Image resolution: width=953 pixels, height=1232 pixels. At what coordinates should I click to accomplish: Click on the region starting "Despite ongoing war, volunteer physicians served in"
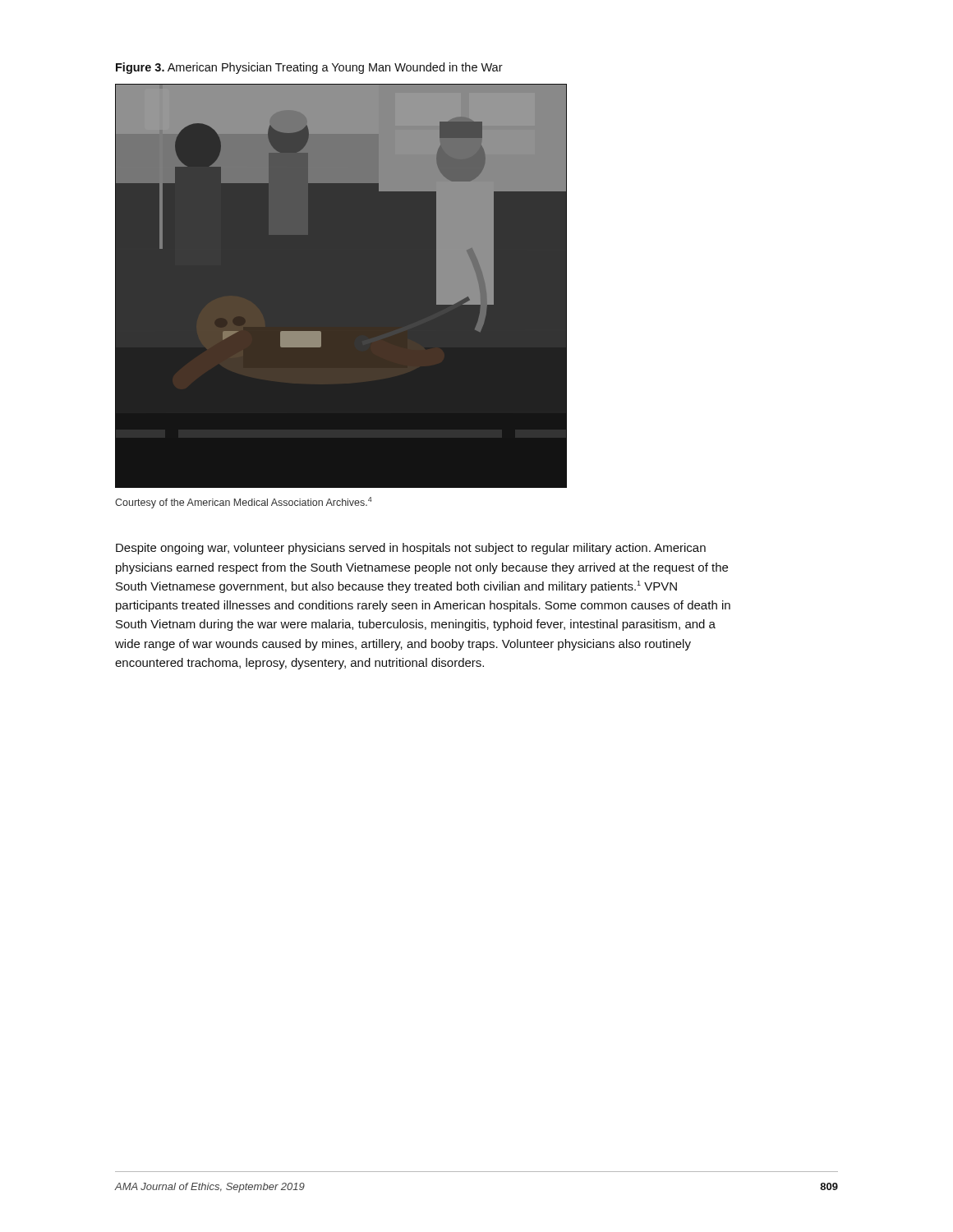[423, 605]
